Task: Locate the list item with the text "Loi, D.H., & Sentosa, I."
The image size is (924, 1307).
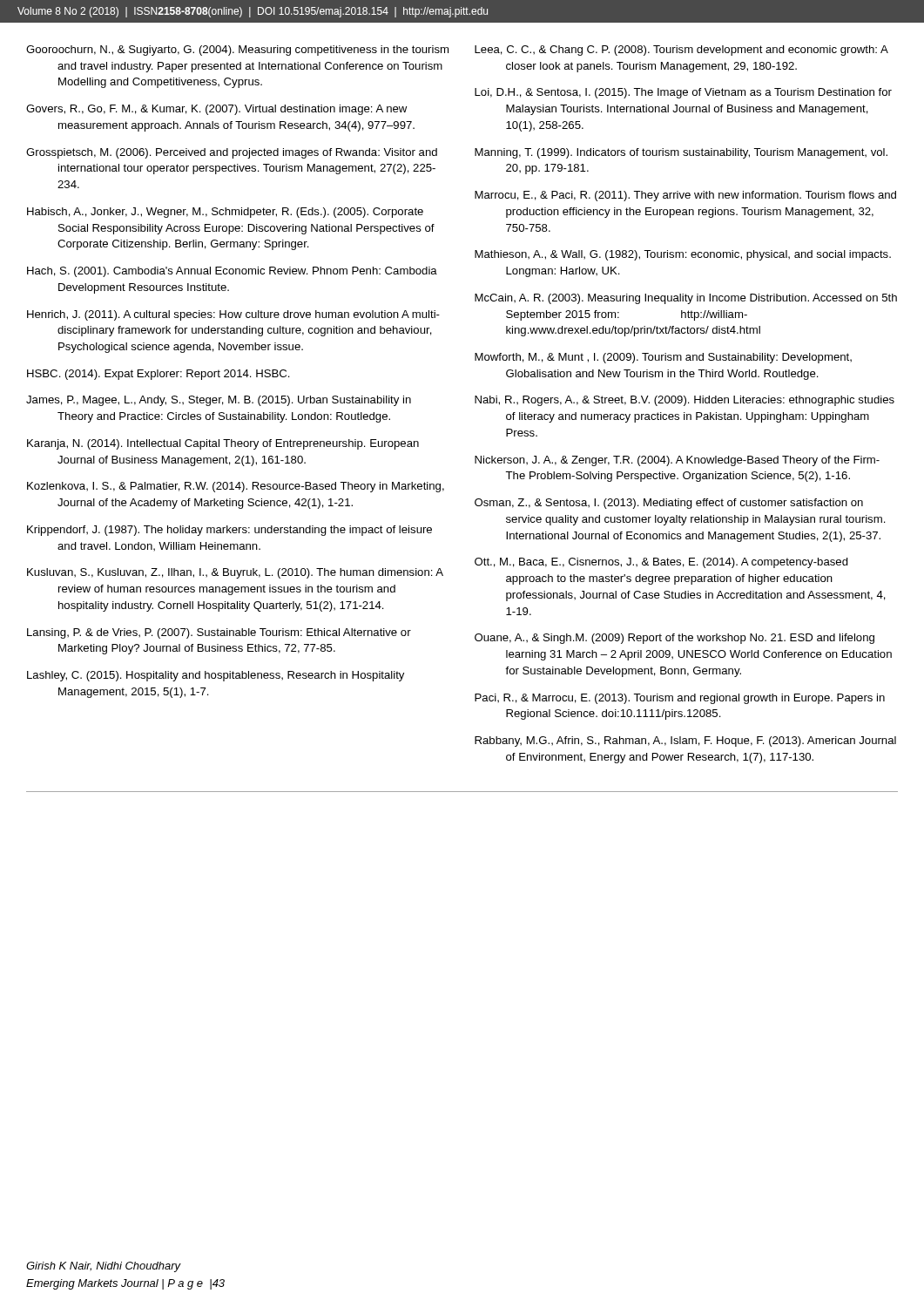Action: (683, 109)
